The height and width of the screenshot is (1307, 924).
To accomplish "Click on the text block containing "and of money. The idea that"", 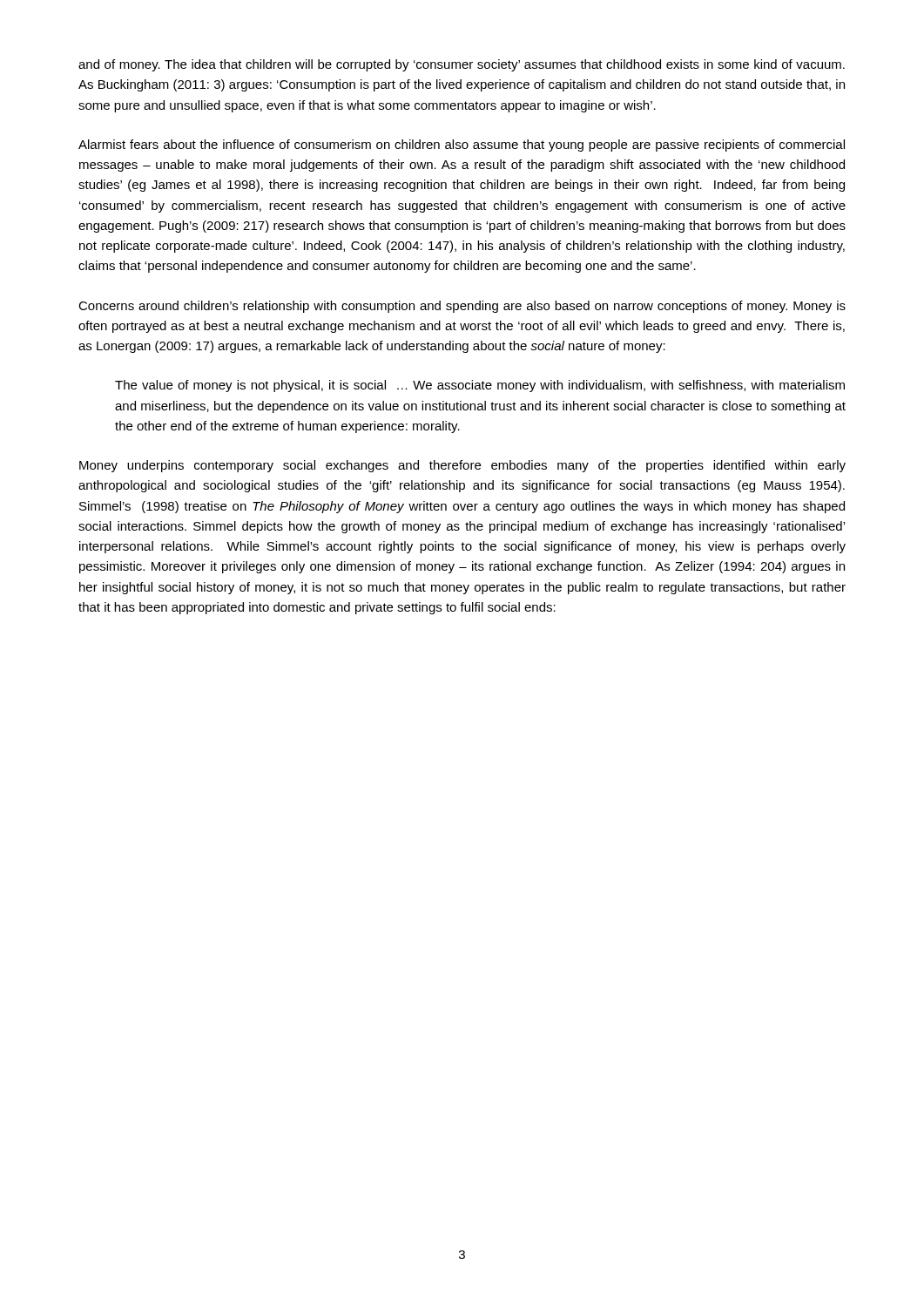I will (462, 84).
